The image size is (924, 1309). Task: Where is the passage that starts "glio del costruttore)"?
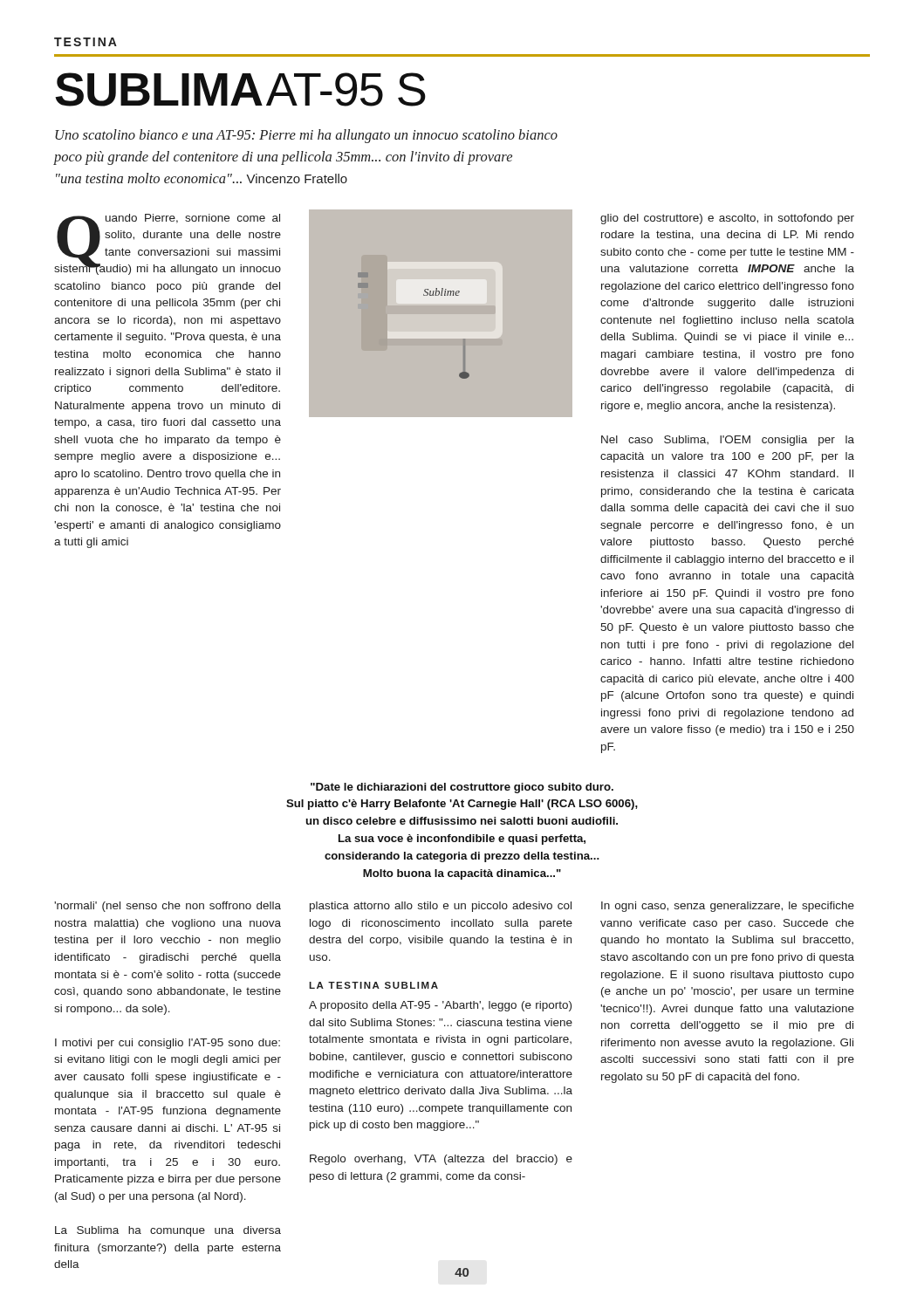click(727, 482)
